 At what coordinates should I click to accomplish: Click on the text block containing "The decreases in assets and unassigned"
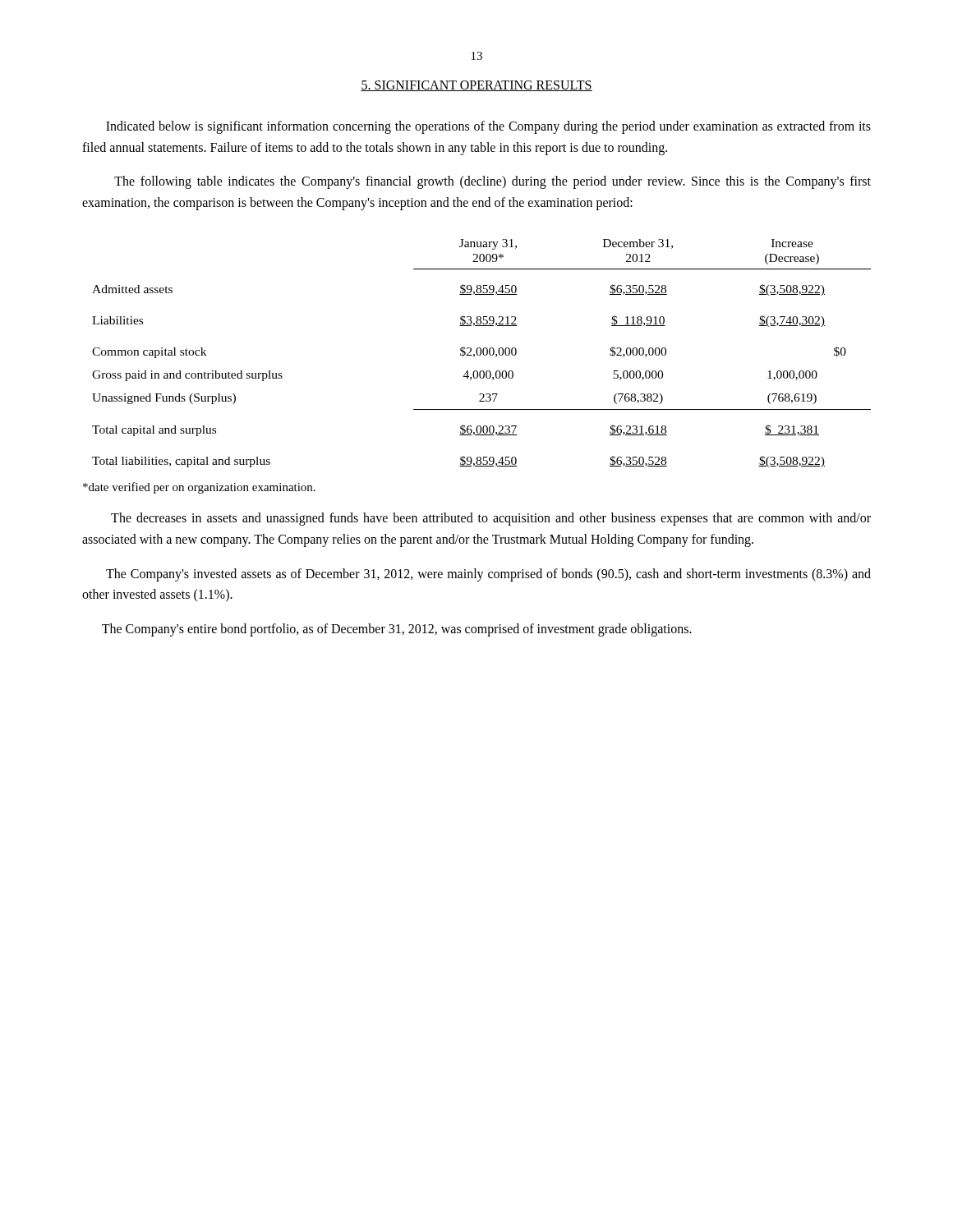tap(476, 529)
